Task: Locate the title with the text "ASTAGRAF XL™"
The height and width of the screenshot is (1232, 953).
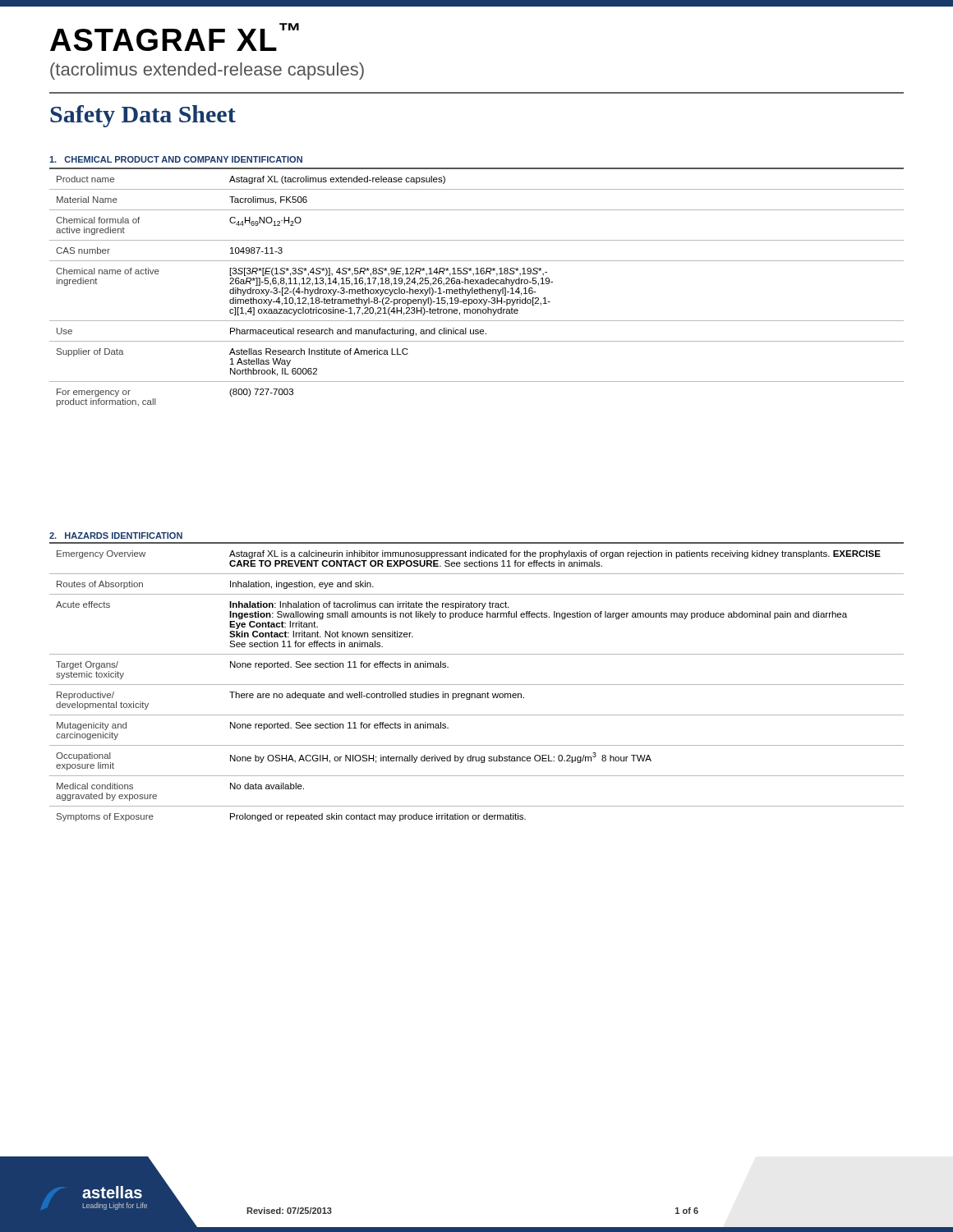Action: (176, 38)
